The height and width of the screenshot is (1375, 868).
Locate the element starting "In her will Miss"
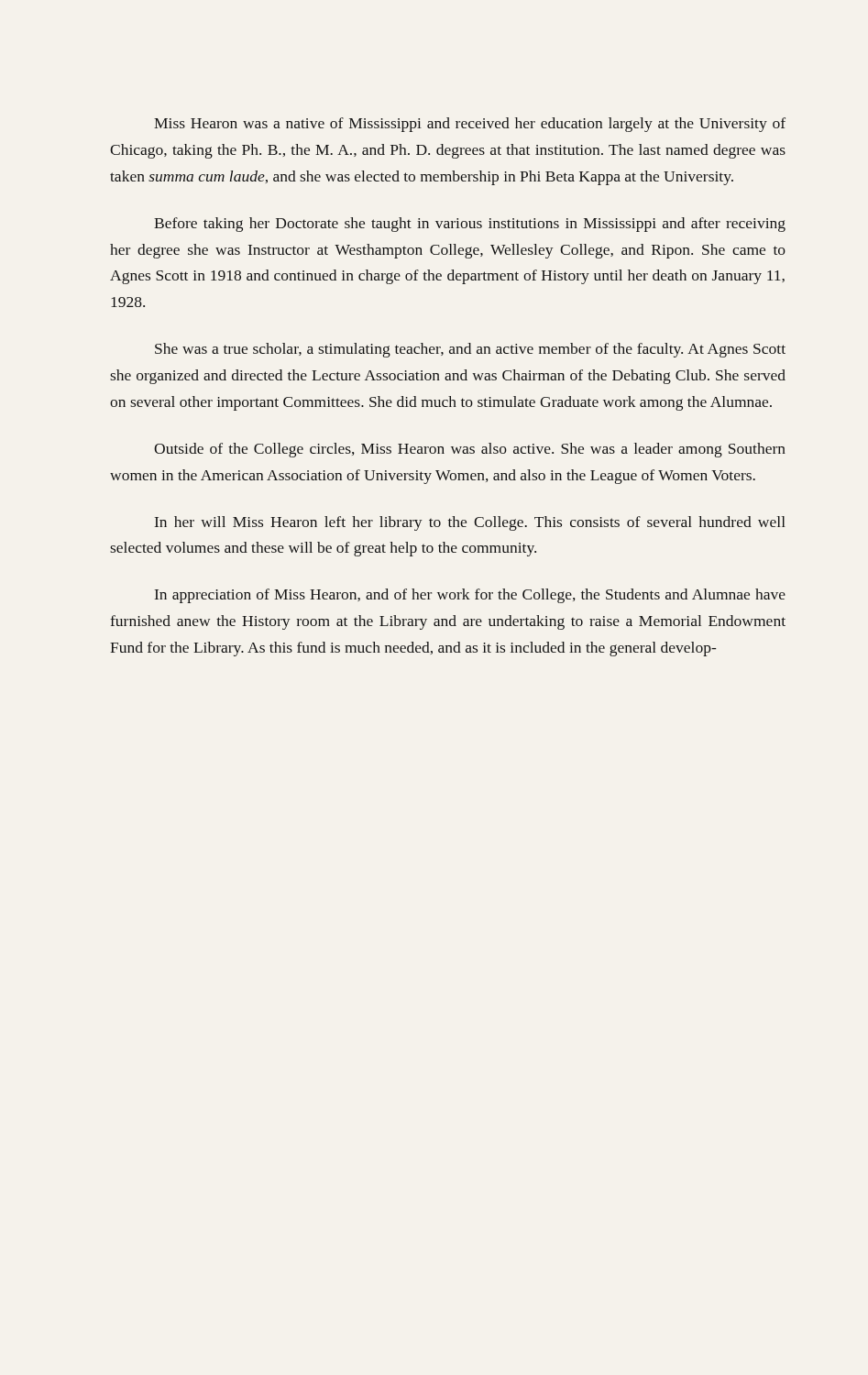pyautogui.click(x=448, y=534)
